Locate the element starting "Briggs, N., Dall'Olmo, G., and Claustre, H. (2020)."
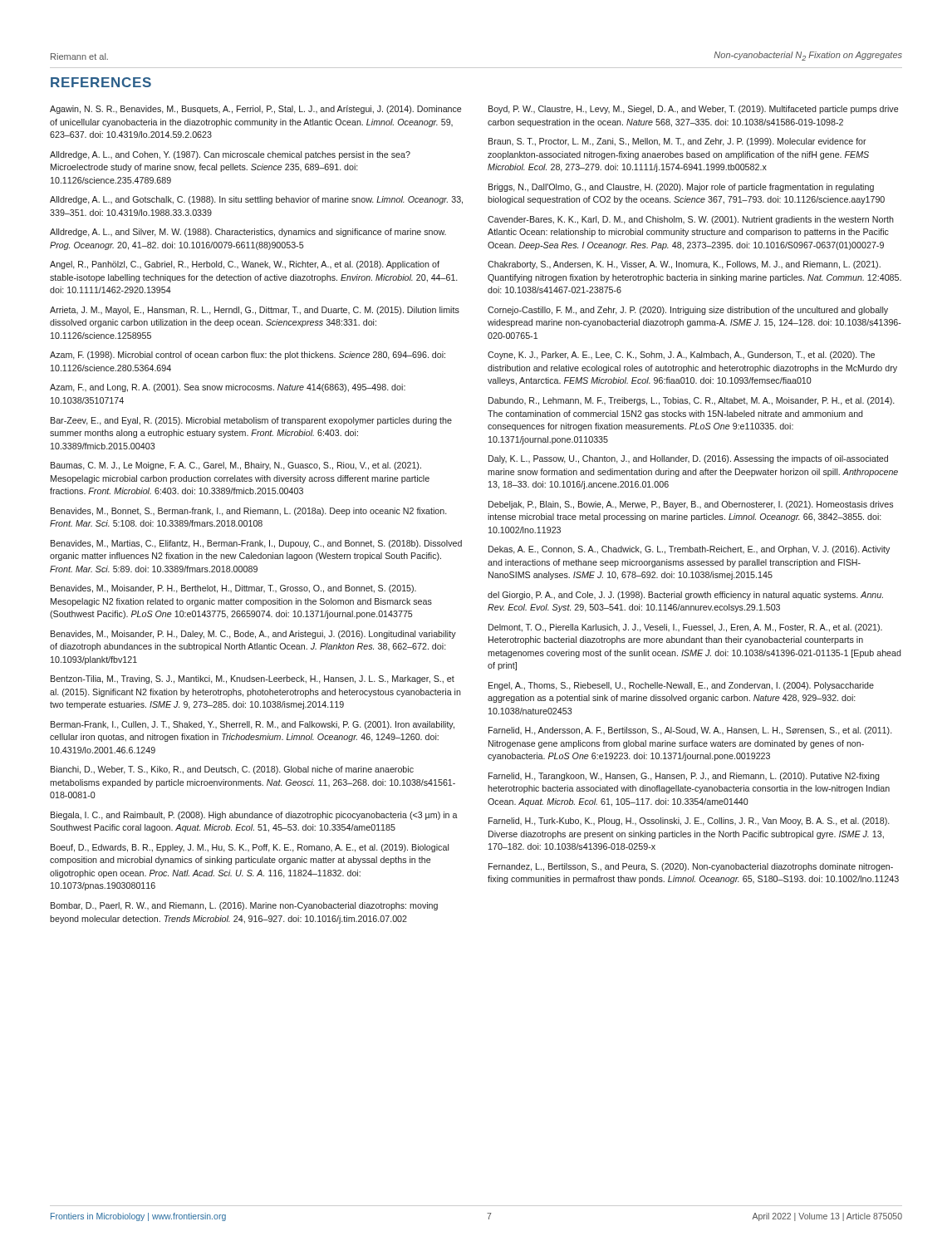This screenshot has width=952, height=1246. tap(686, 193)
